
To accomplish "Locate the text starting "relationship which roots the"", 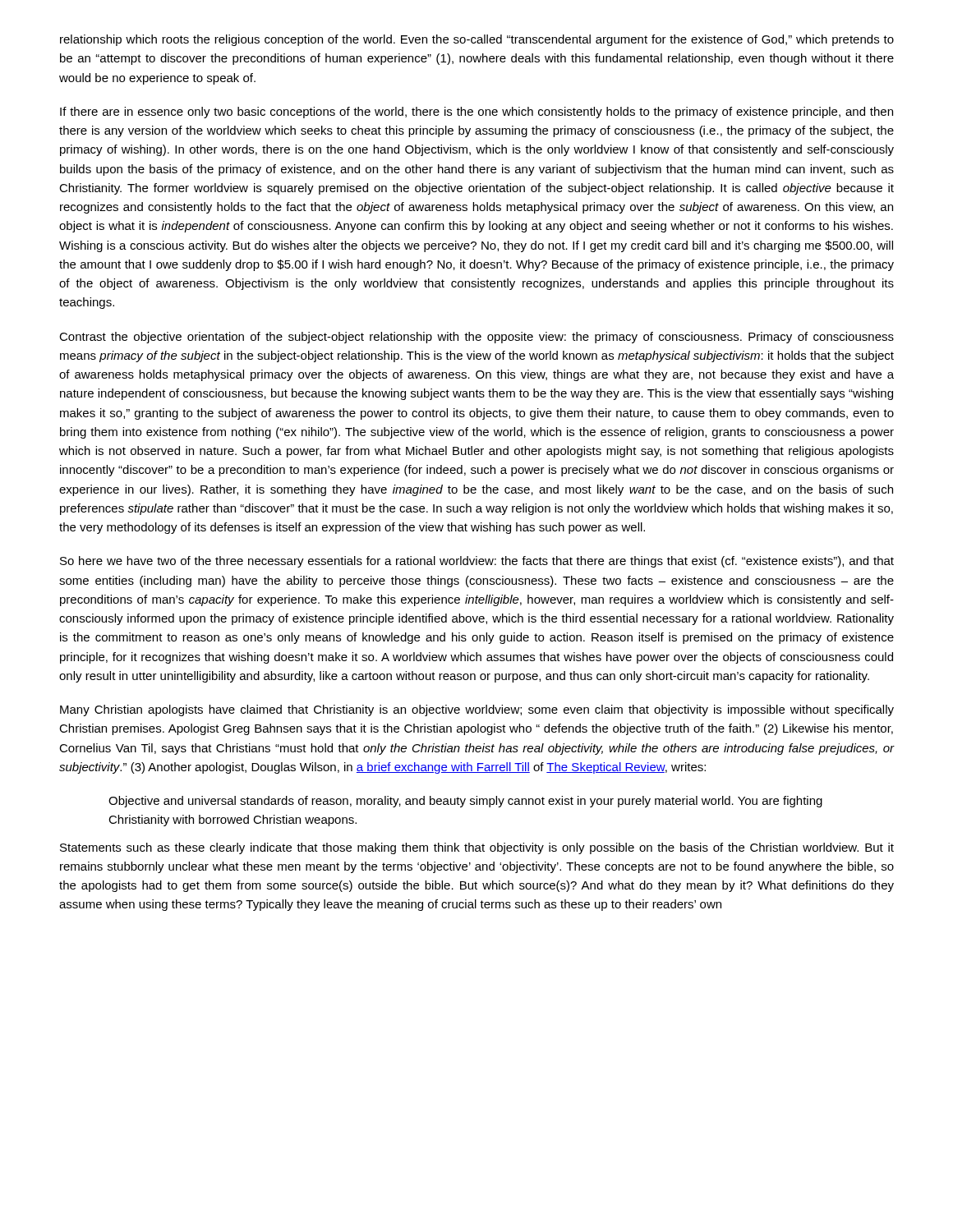I will [x=476, y=58].
